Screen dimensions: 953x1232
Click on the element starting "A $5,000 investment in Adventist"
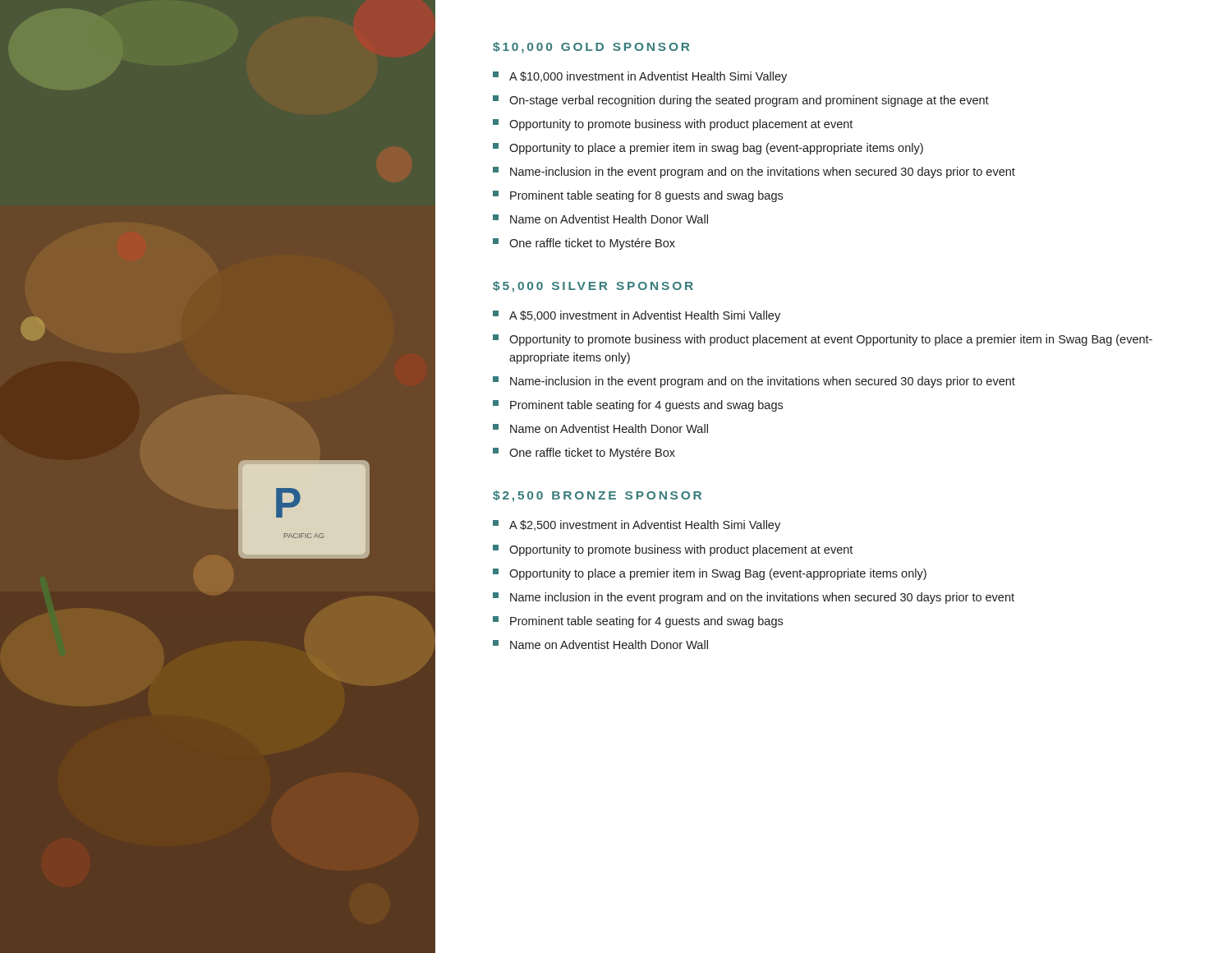click(645, 316)
